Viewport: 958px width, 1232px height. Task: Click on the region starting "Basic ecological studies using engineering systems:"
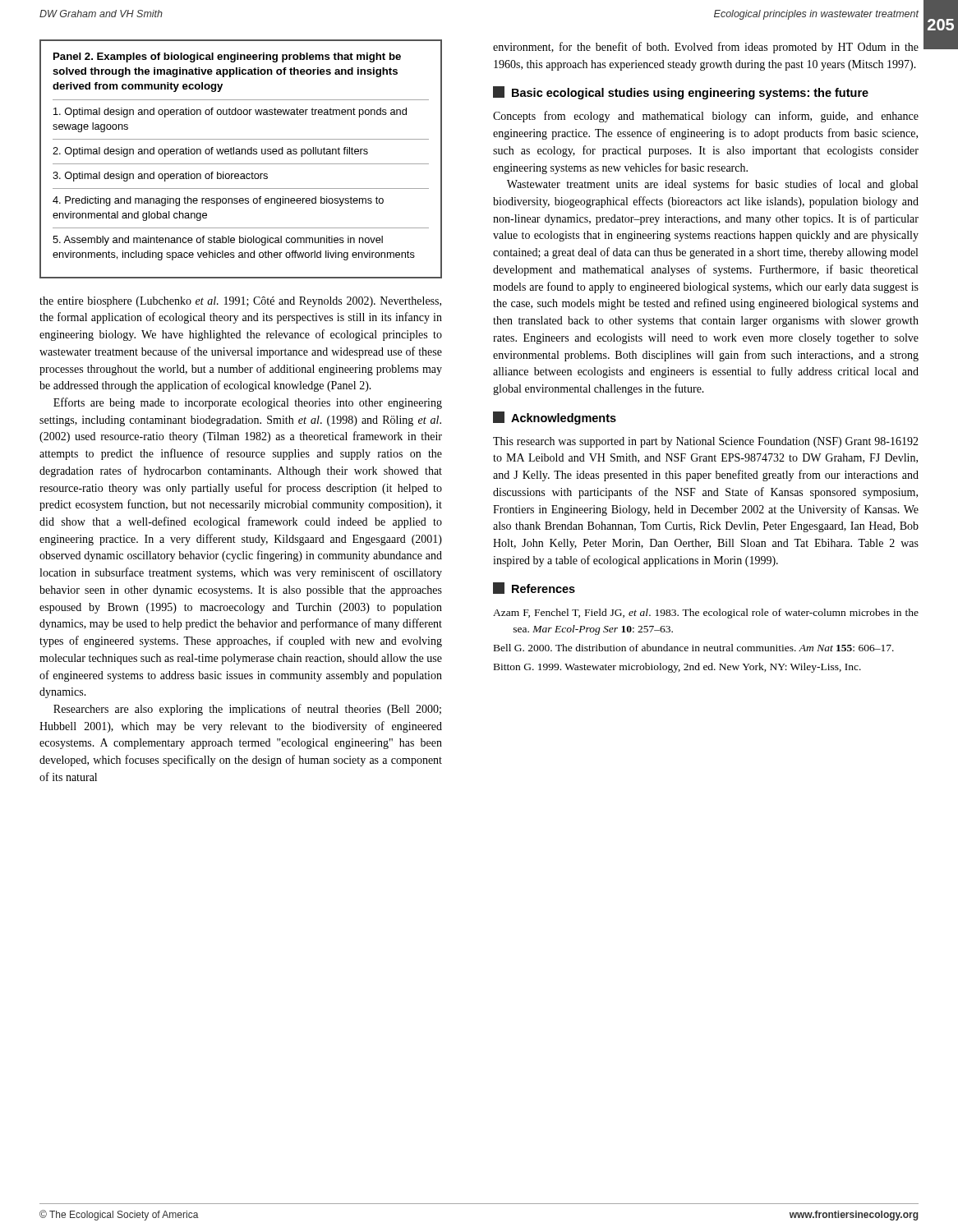tap(681, 94)
